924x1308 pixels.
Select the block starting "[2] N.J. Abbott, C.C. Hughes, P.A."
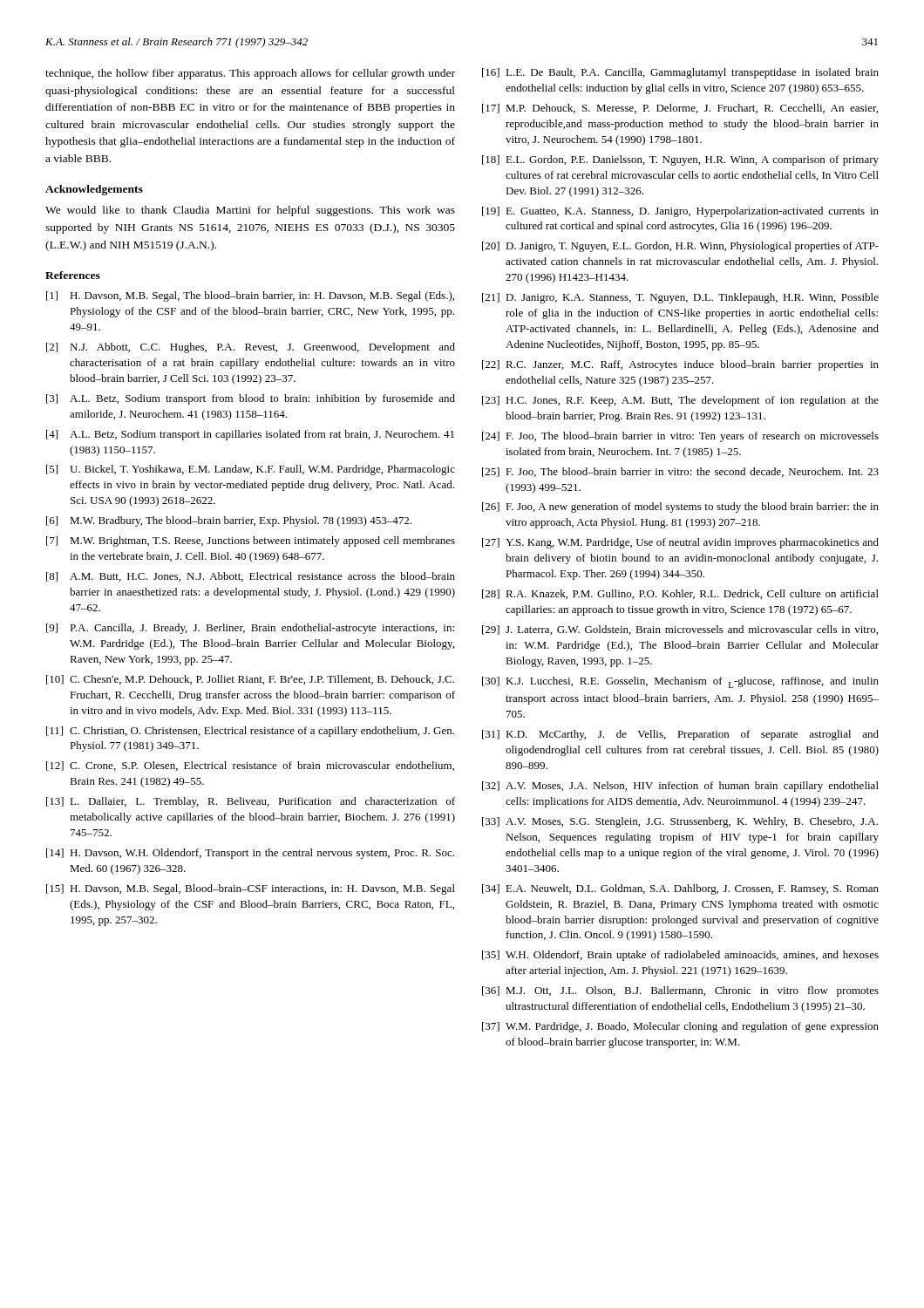[x=250, y=363]
